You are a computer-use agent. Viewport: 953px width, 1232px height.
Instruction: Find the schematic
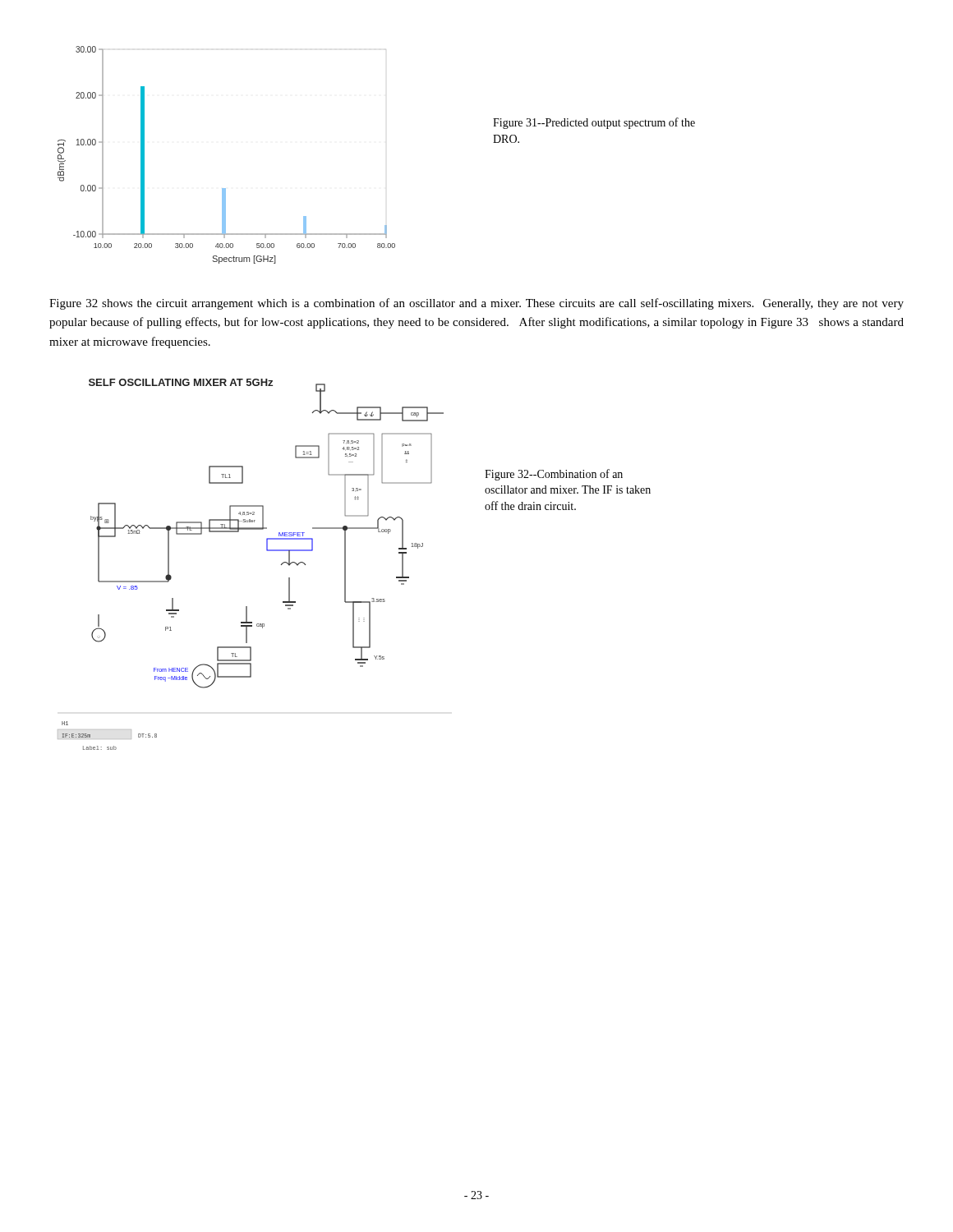[x=251, y=565]
